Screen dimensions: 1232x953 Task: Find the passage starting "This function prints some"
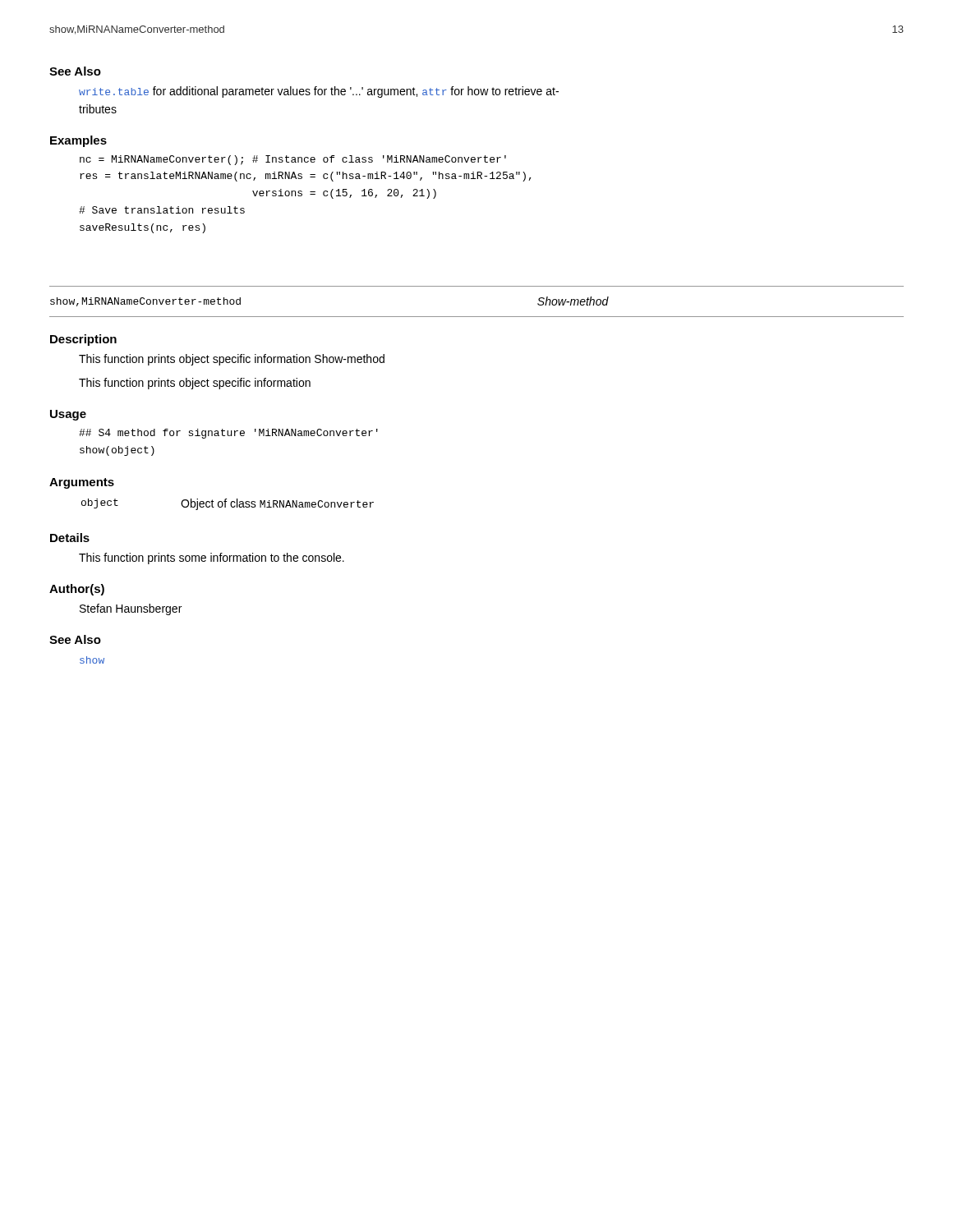[212, 558]
